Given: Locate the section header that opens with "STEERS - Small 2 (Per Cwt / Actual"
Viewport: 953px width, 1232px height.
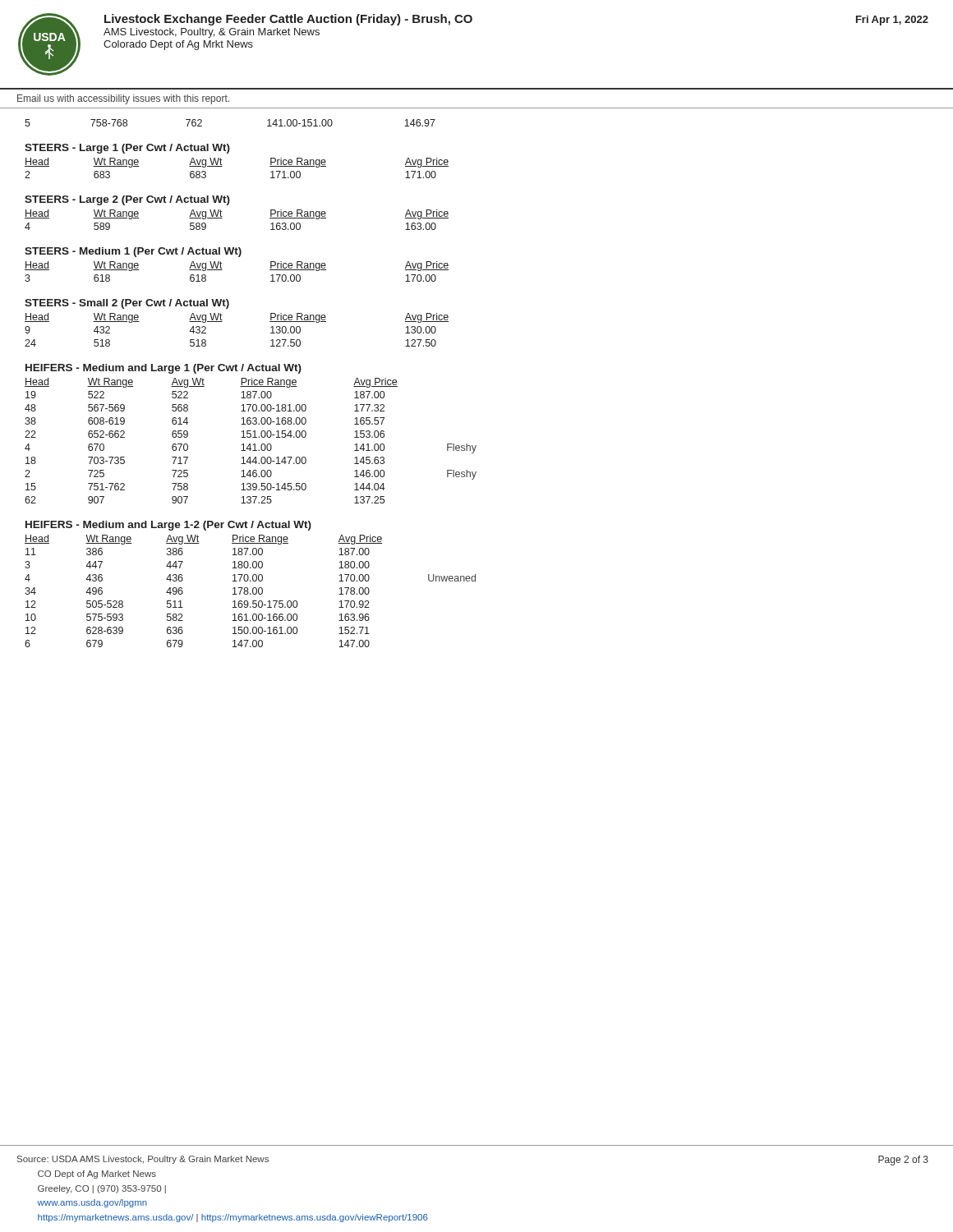Looking at the screenshot, I should (127, 303).
